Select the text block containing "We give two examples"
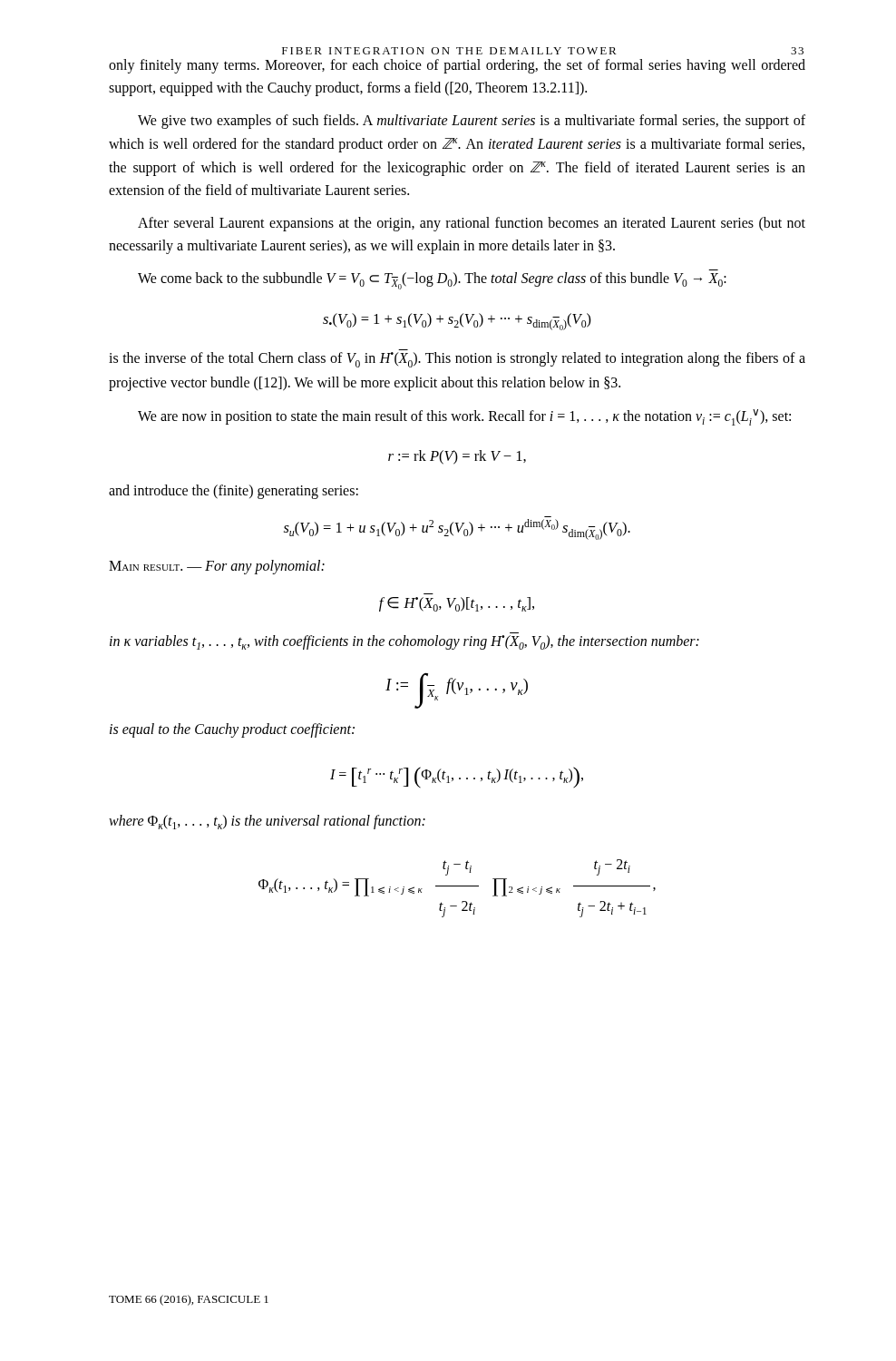Viewport: 896px width, 1361px height. (x=457, y=156)
